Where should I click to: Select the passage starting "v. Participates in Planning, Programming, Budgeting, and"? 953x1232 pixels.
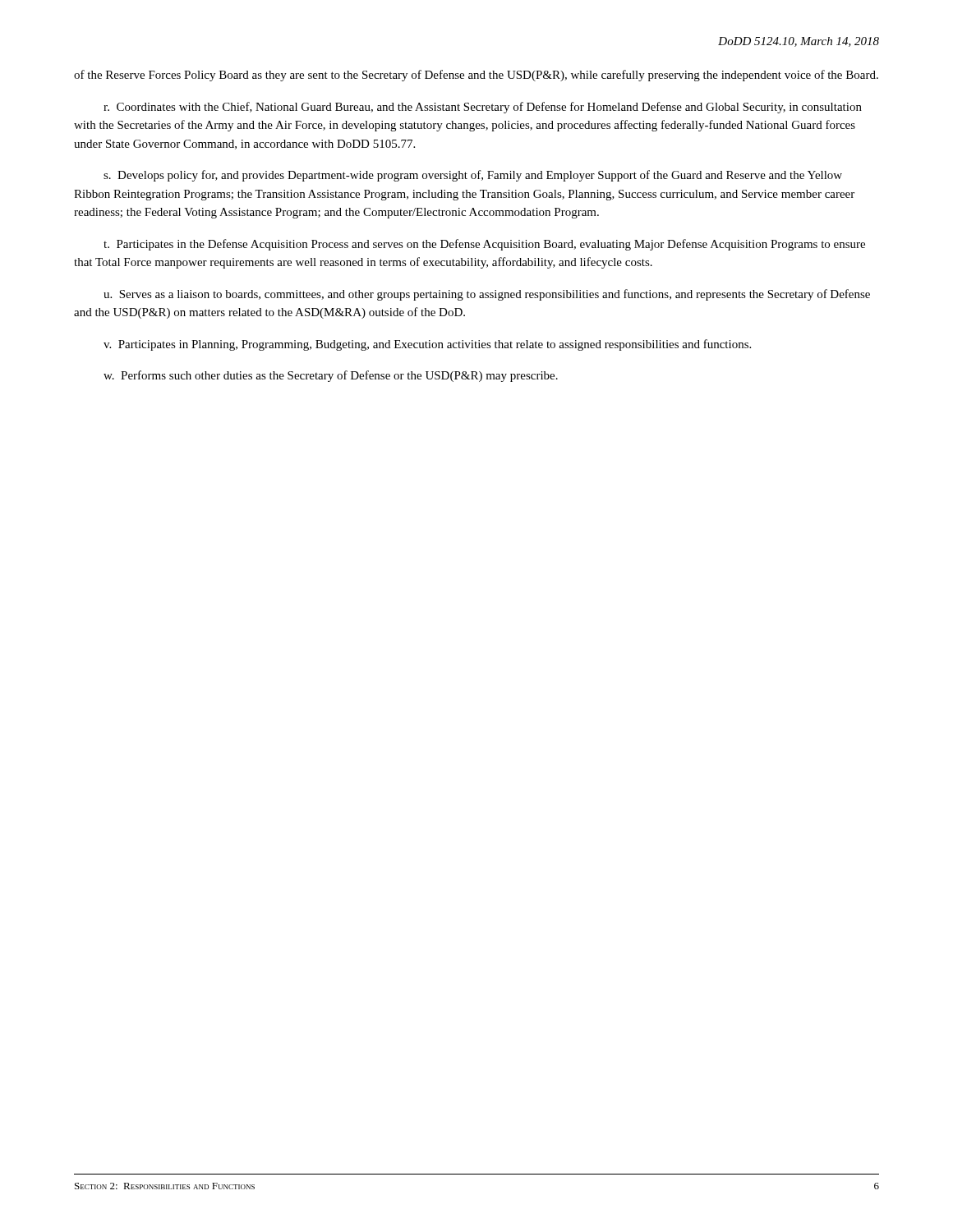coord(428,344)
